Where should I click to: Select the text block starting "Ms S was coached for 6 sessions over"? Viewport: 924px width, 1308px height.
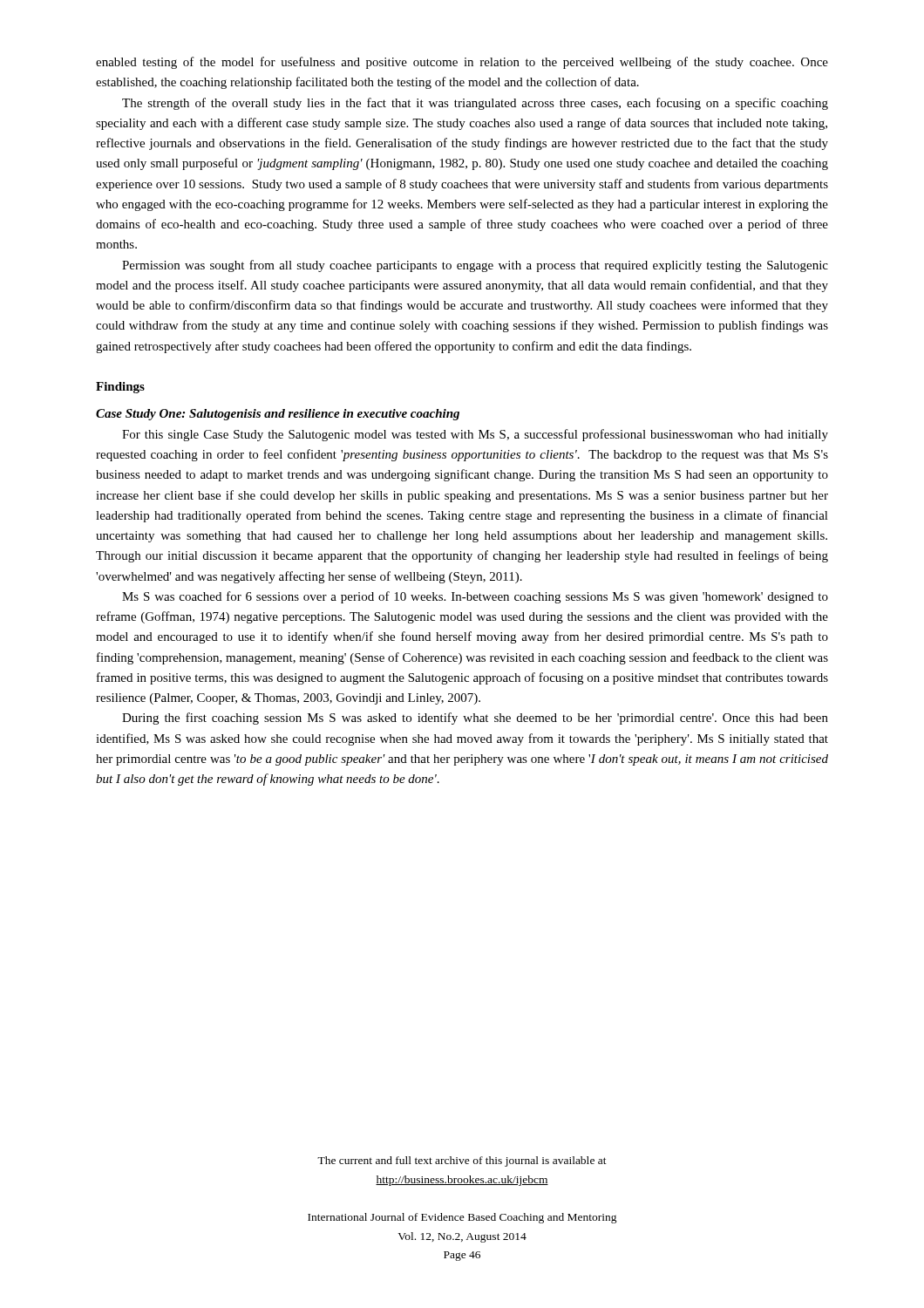[462, 647]
